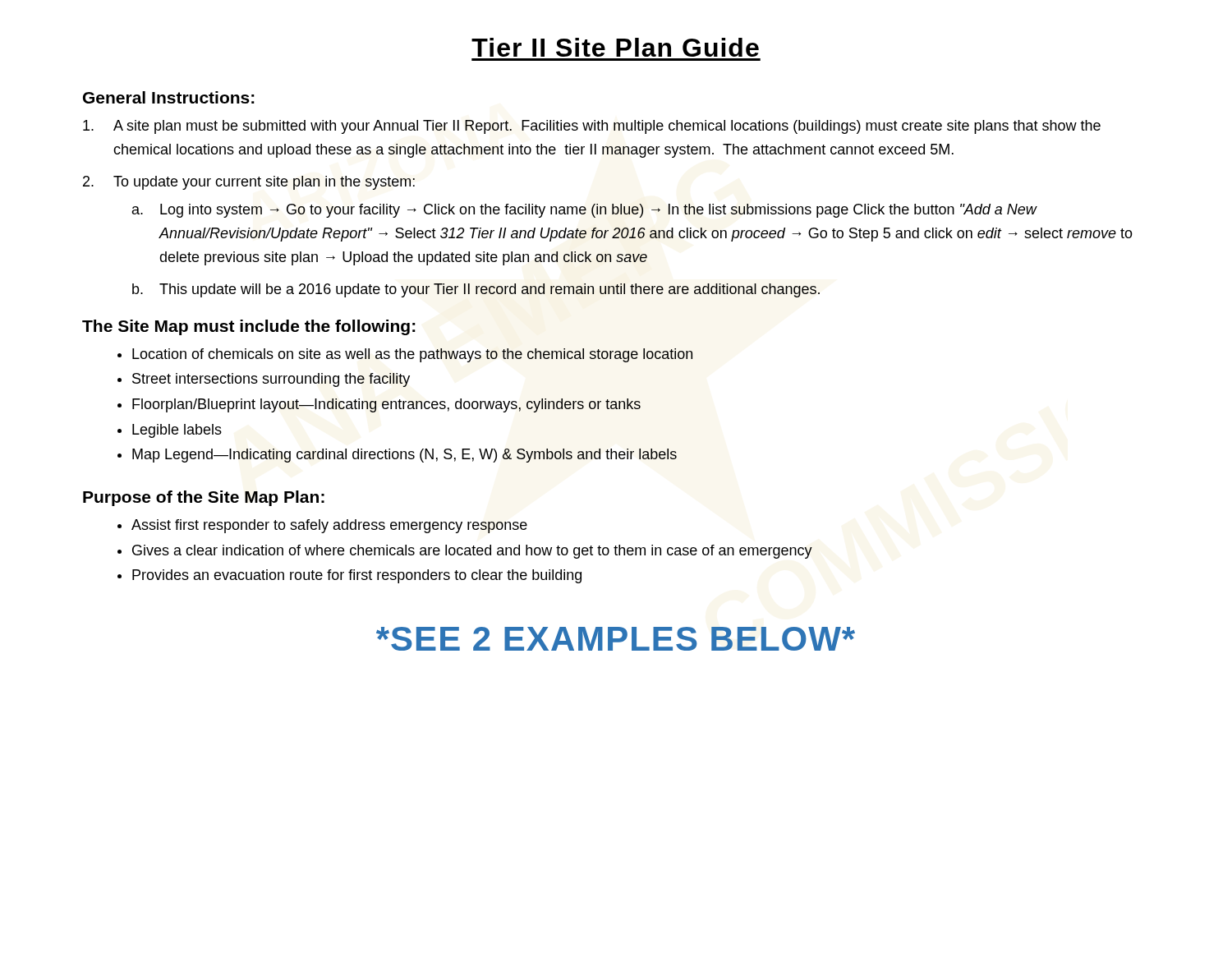
Task: Point to the passage starting "Street intersections surrounding the facility"
Action: pyautogui.click(x=271, y=379)
